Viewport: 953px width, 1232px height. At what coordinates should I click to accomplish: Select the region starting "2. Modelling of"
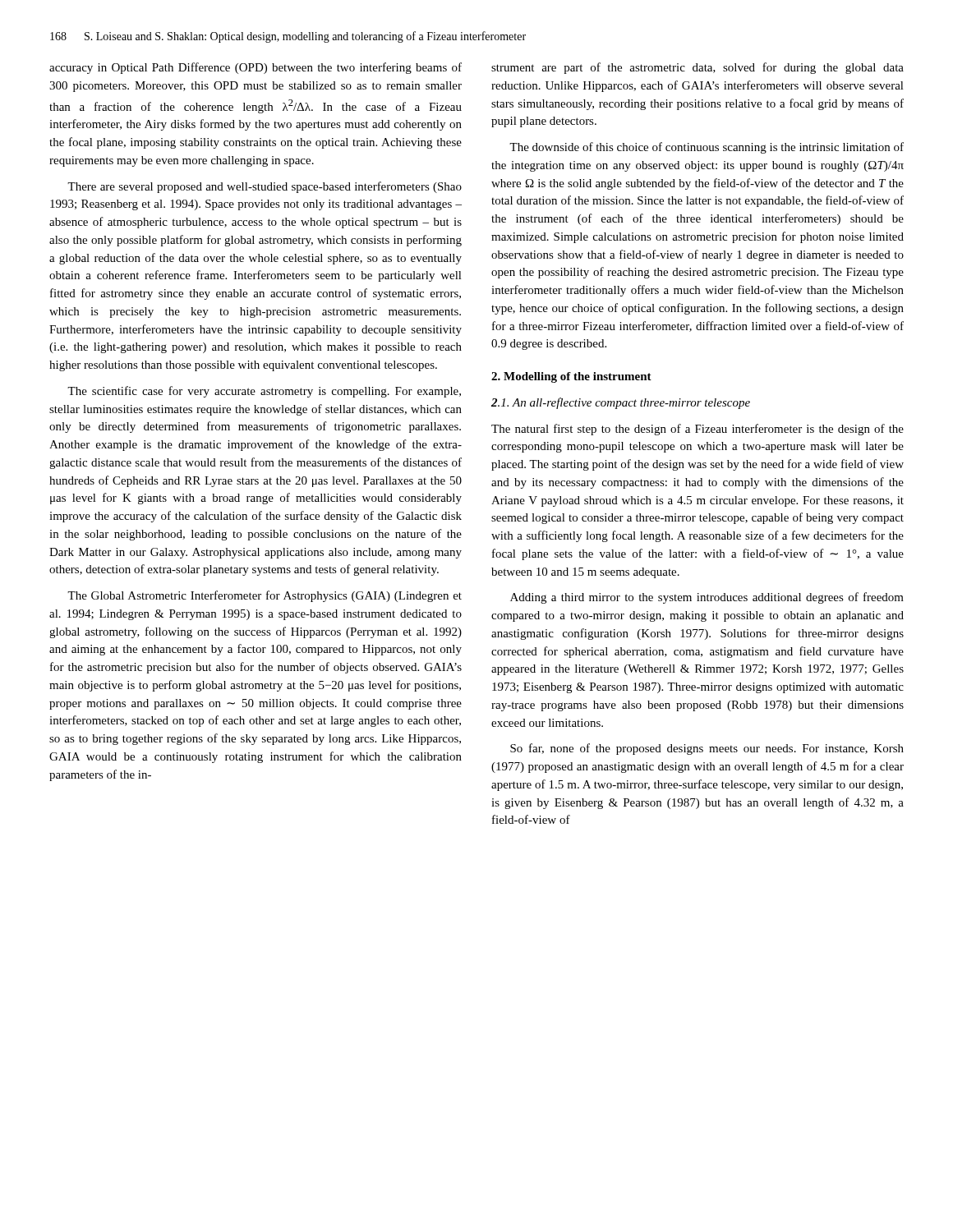pyautogui.click(x=571, y=376)
